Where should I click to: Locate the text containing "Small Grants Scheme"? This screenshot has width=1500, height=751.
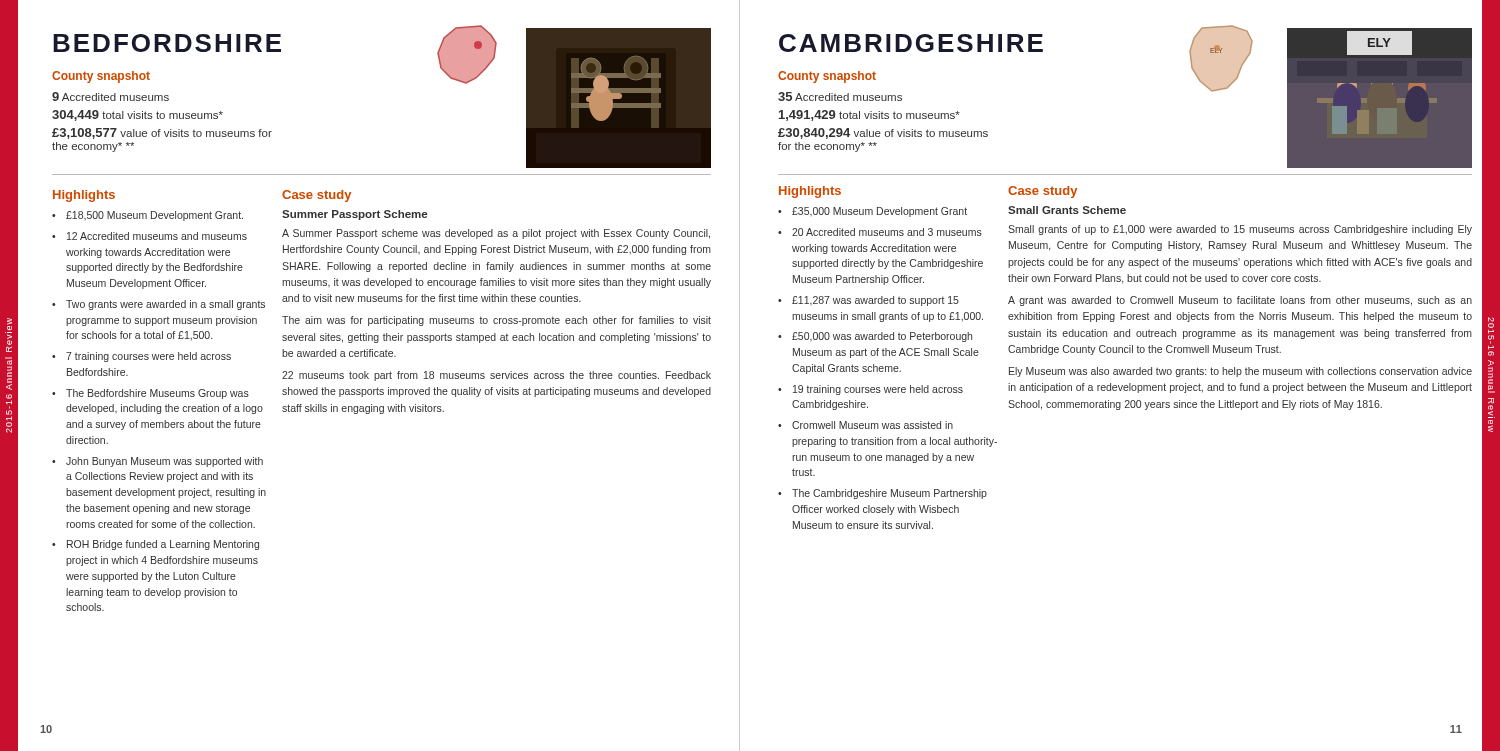tap(1067, 210)
